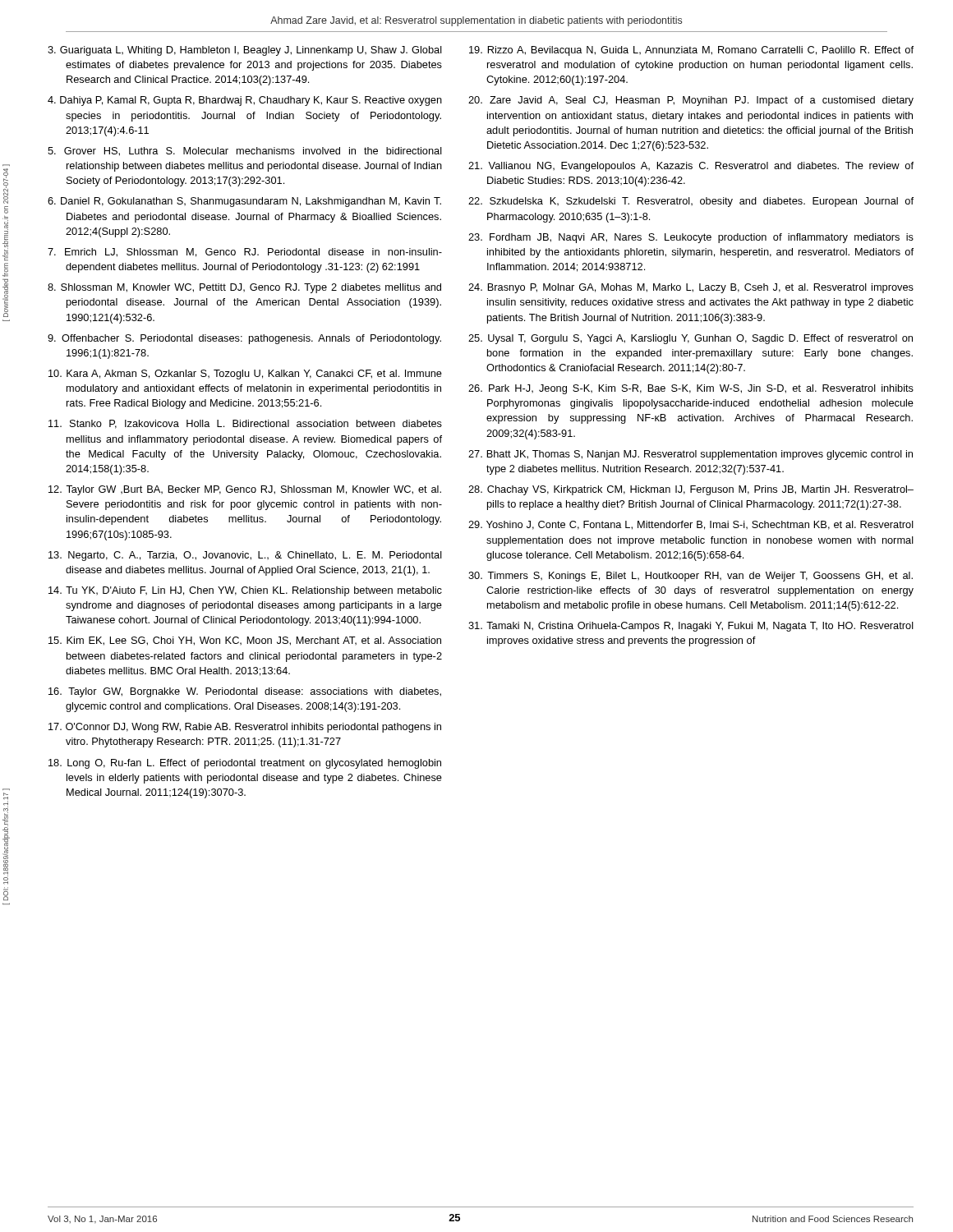Locate the list item that says "29. Yoshino J,"
953x1232 pixels.
point(691,540)
